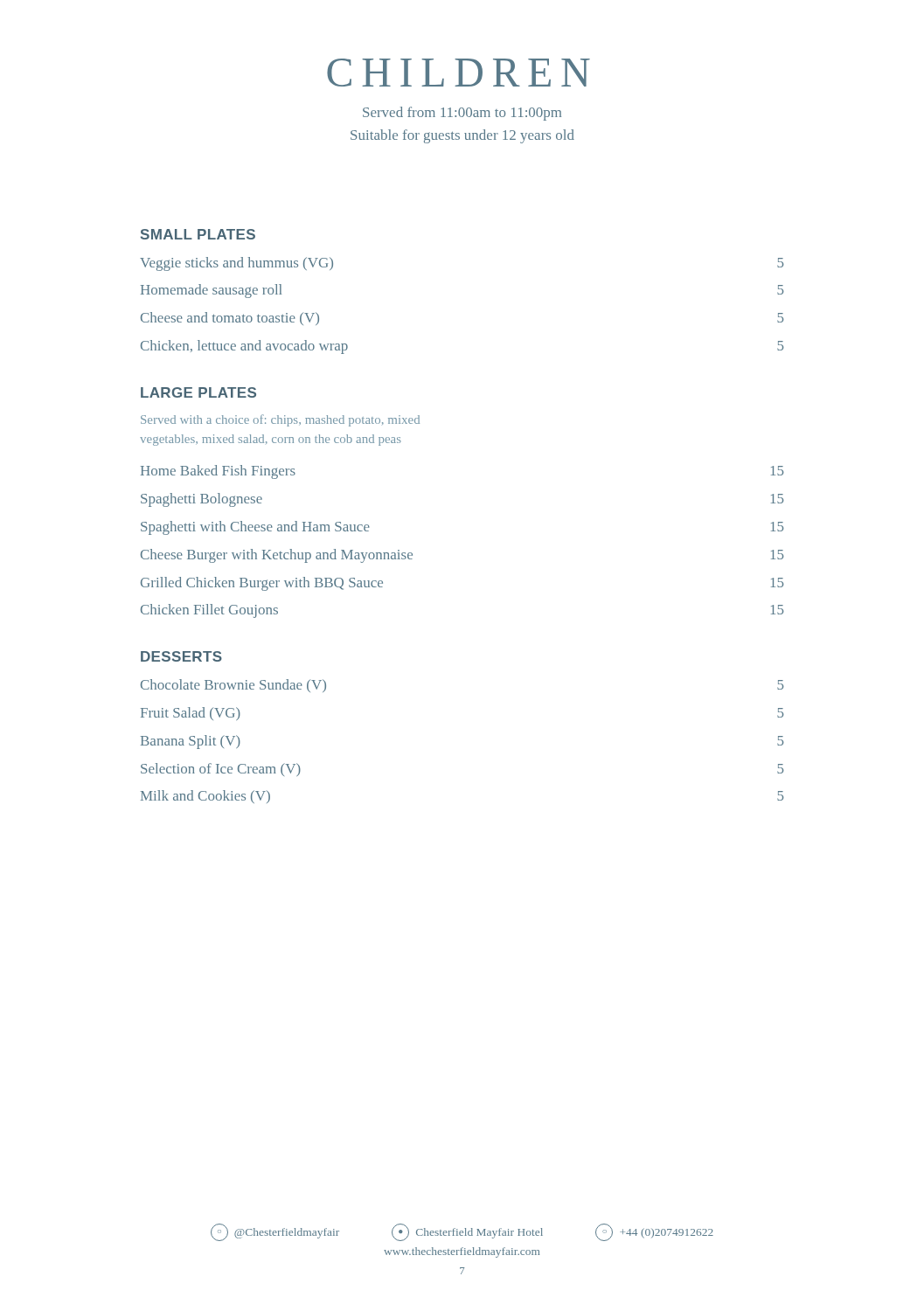Screen dimensions: 1311x924
Task: Click on the list item that says "Spaghetti Bolognese 15"
Action: click(x=204, y=499)
